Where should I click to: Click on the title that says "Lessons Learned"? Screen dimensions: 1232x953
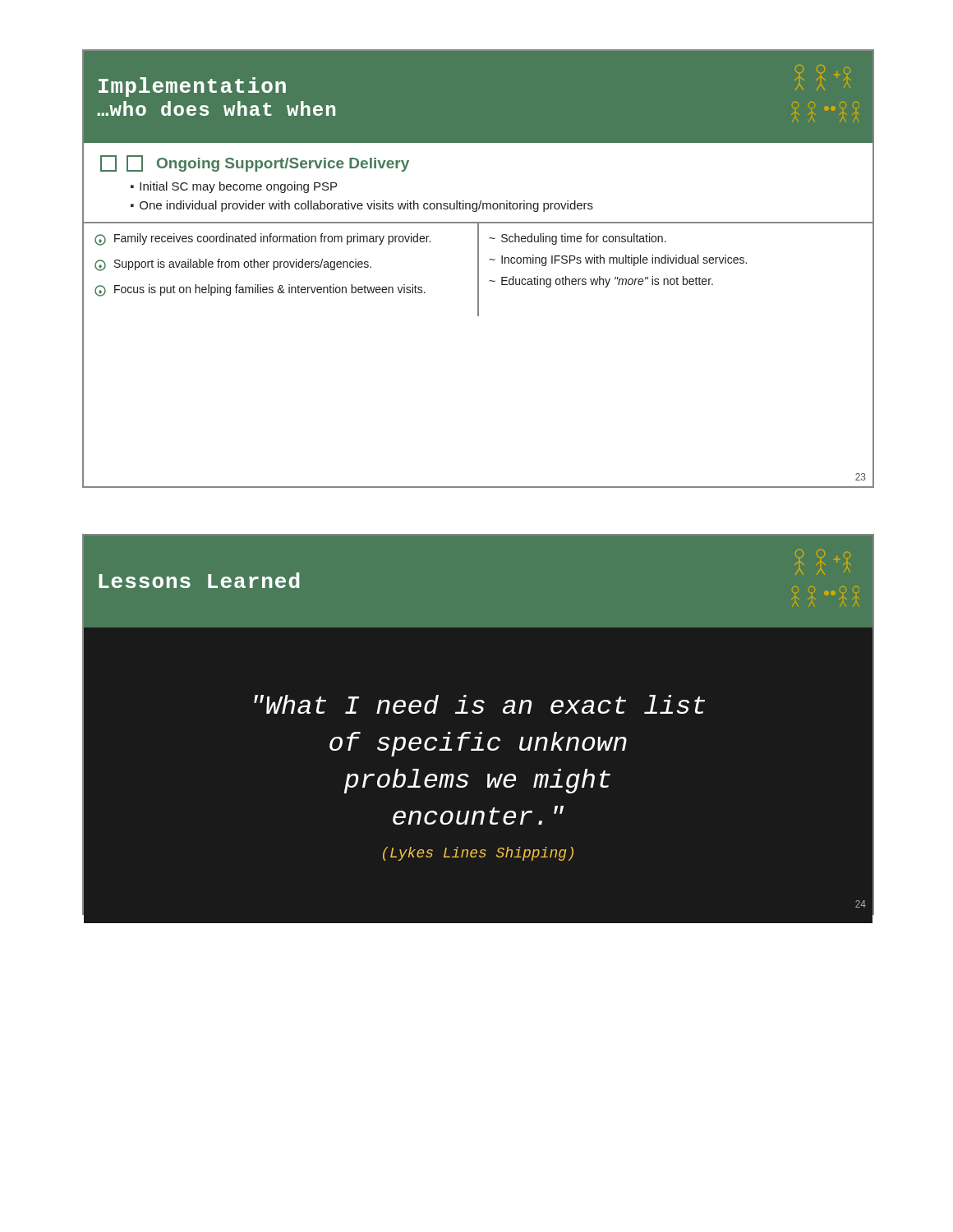pos(199,582)
